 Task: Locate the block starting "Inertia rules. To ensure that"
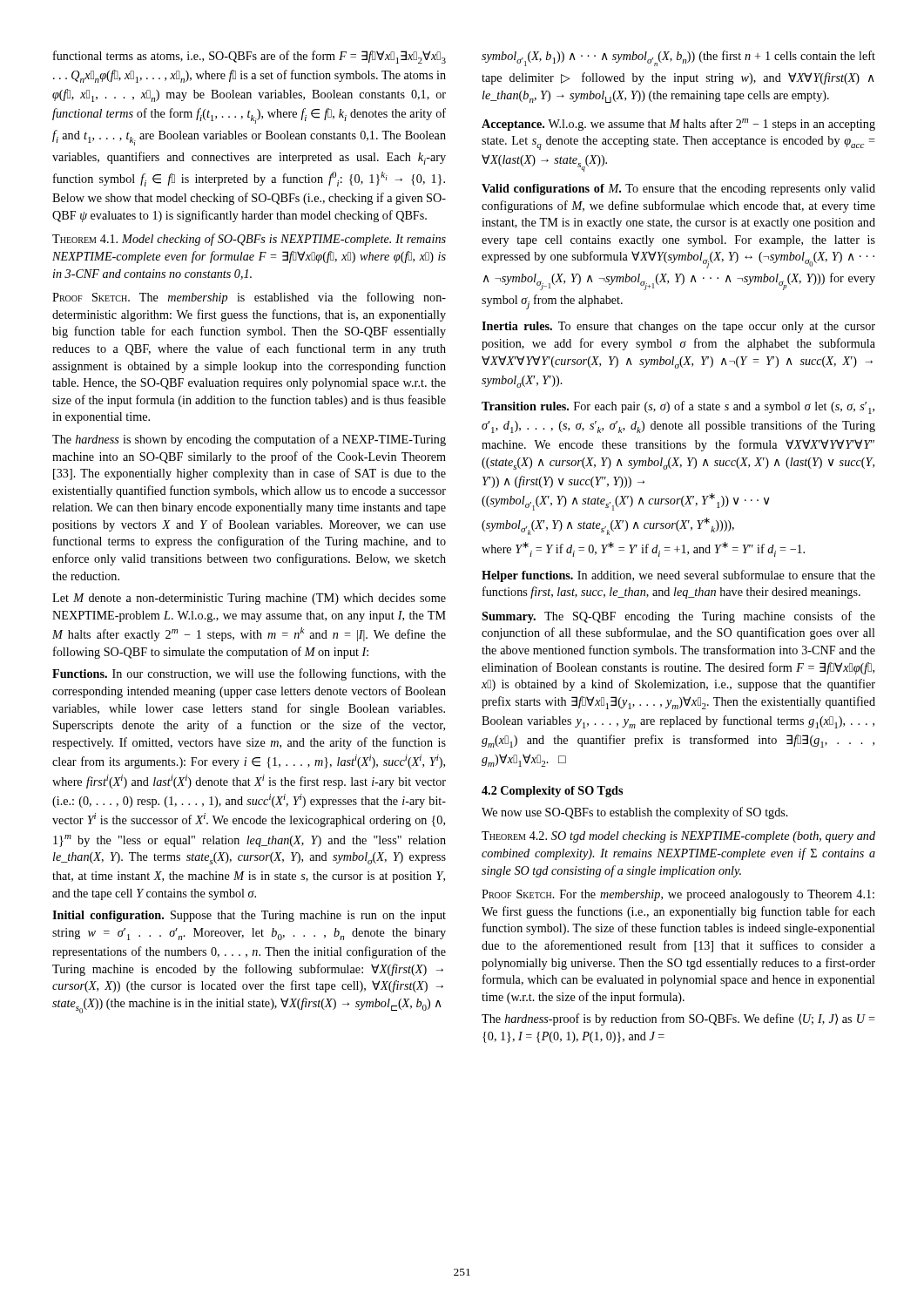tap(678, 355)
